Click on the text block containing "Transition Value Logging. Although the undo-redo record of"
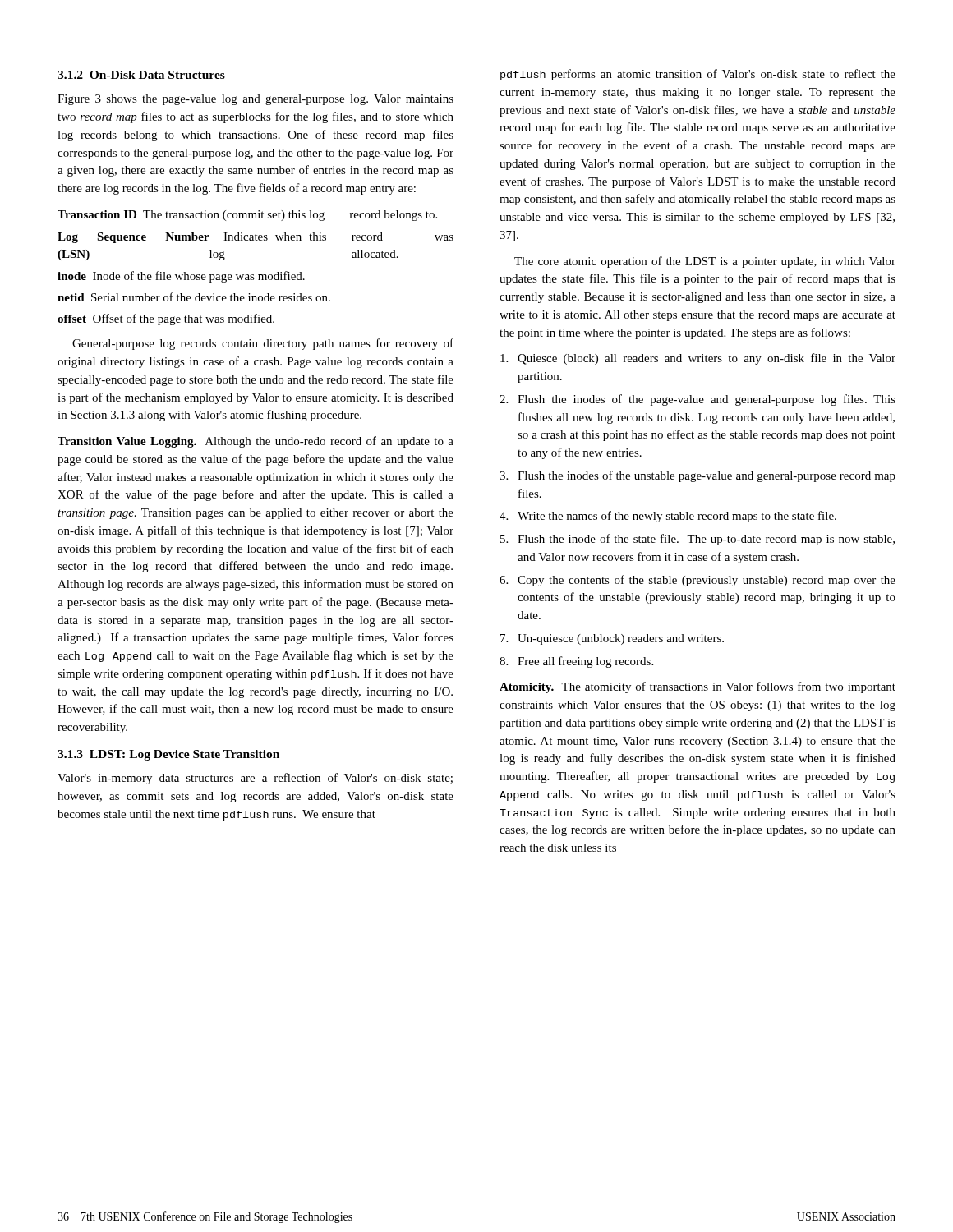953x1232 pixels. (255, 584)
